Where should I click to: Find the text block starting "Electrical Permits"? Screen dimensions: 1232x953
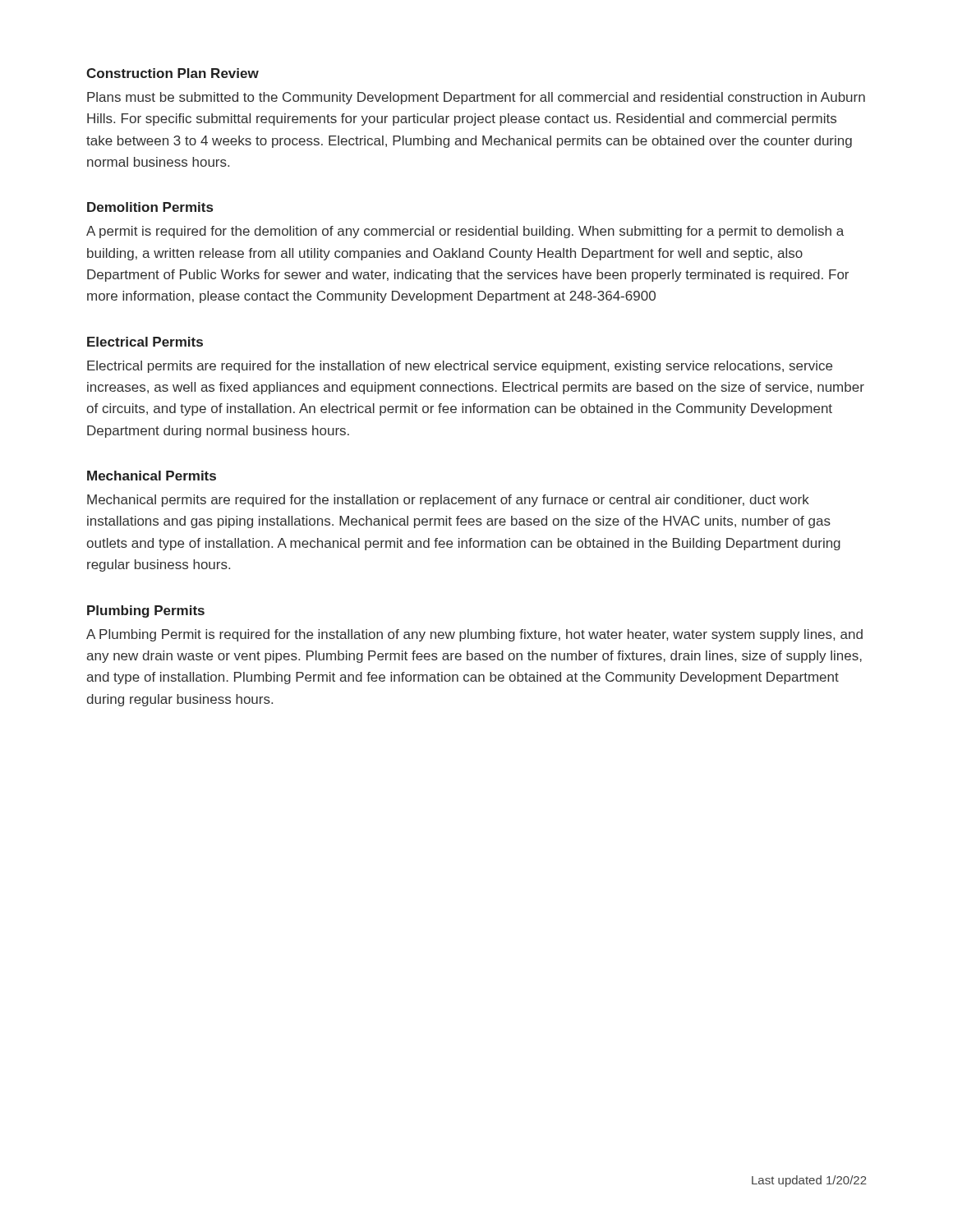145,342
